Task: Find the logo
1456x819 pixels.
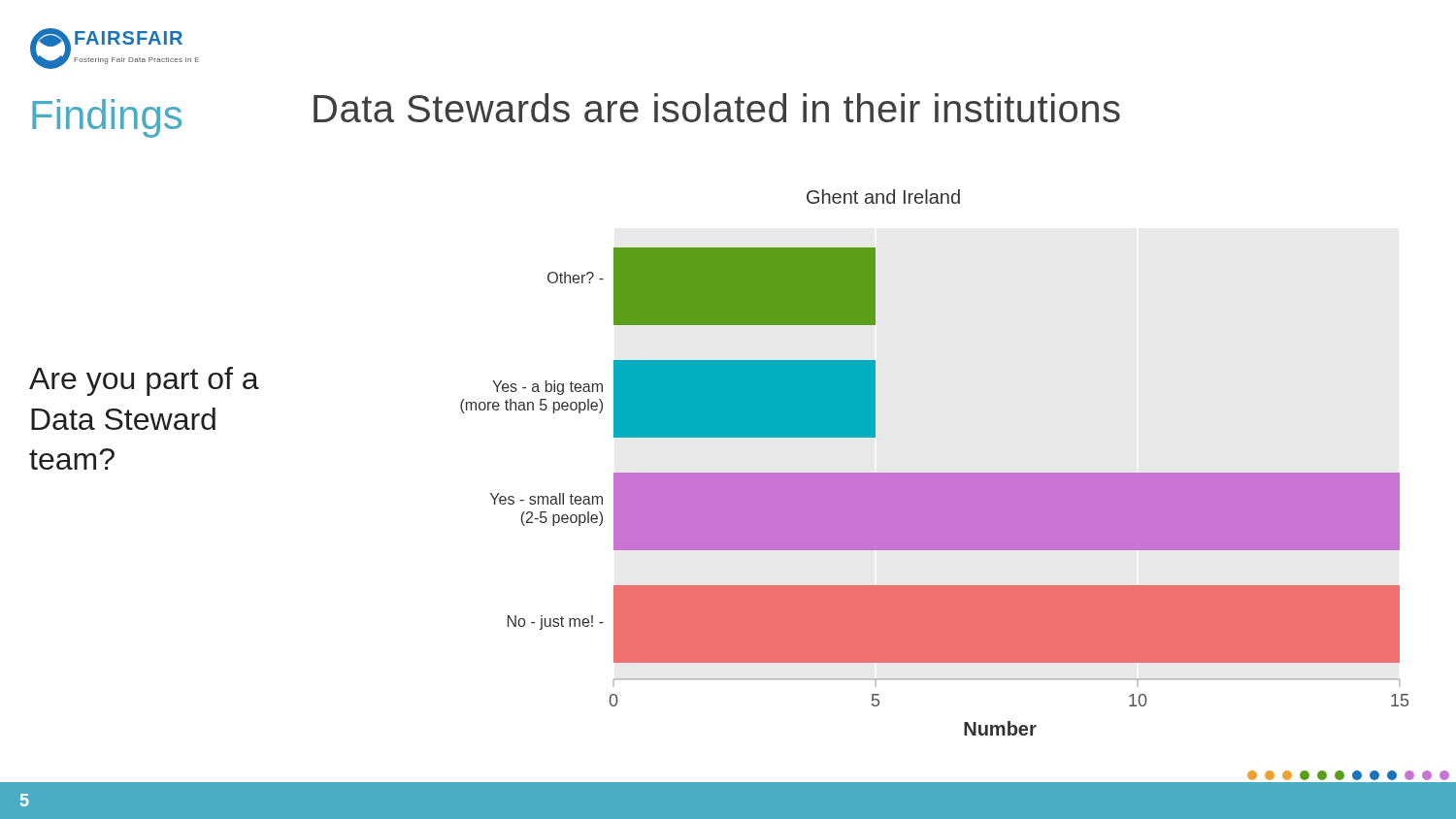Action: (x=116, y=51)
